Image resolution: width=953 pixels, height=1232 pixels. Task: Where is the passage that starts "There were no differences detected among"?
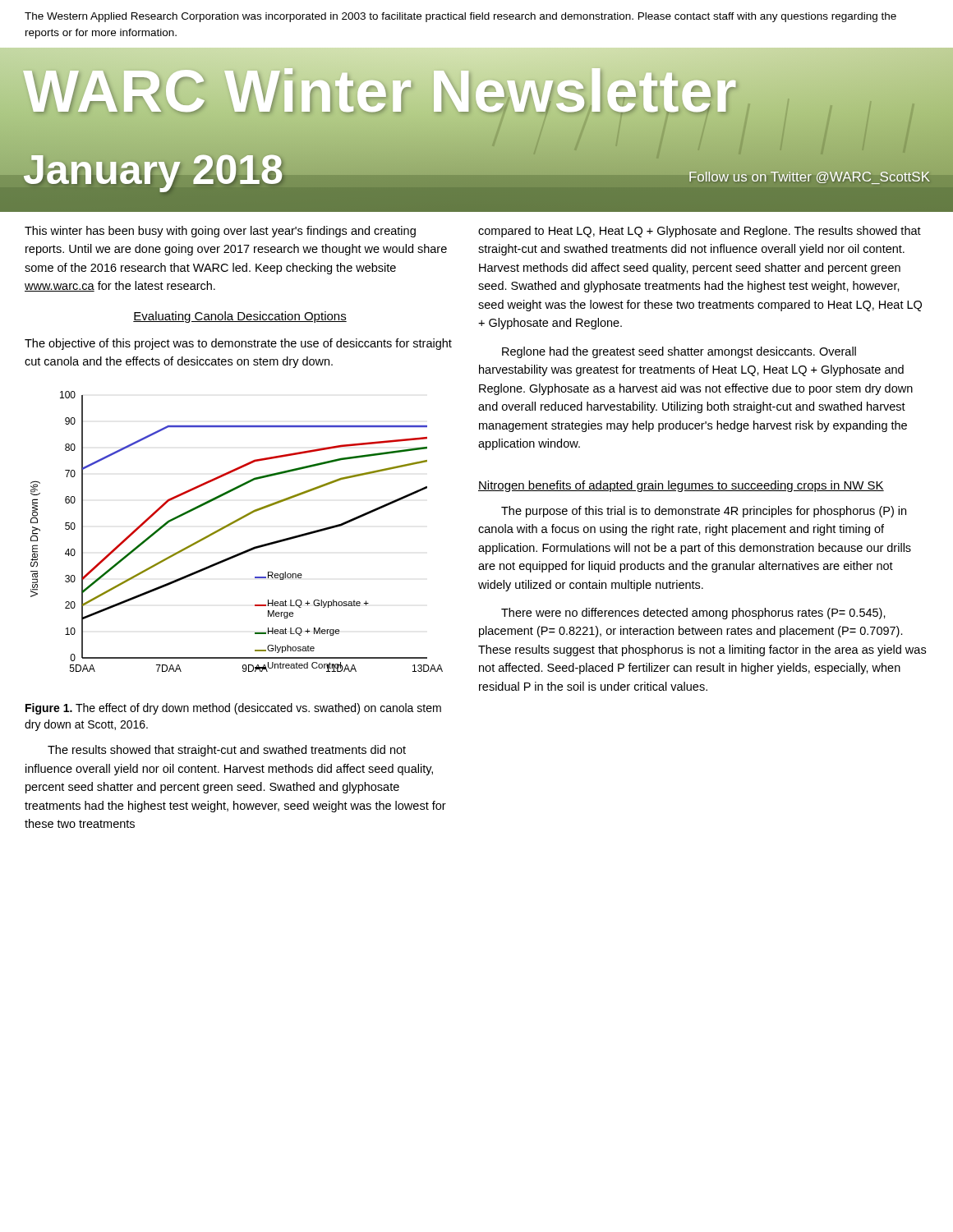click(x=702, y=650)
